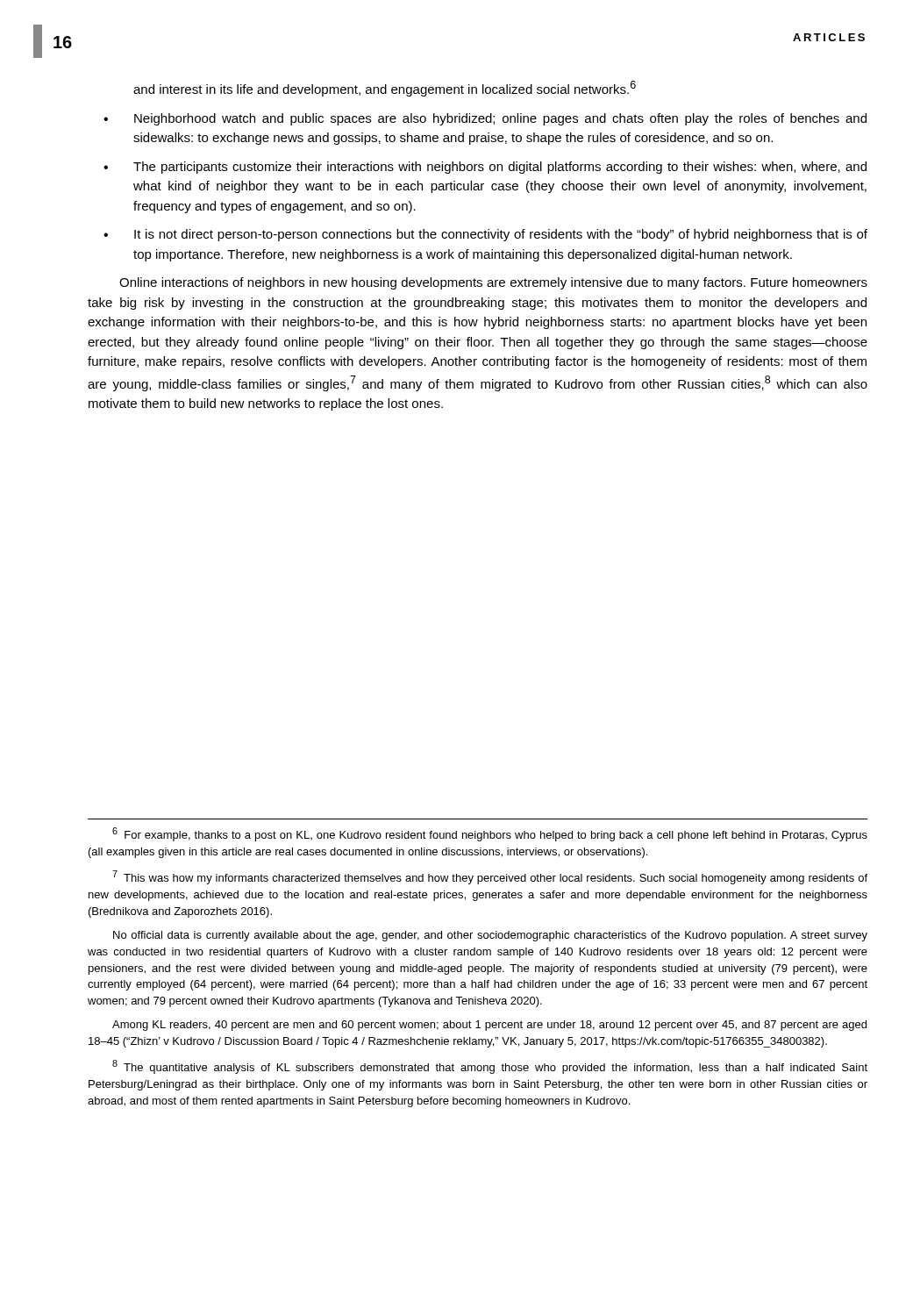Screen dimensions: 1316x913
Task: Point to the block starting "and interest in"
Action: [385, 88]
